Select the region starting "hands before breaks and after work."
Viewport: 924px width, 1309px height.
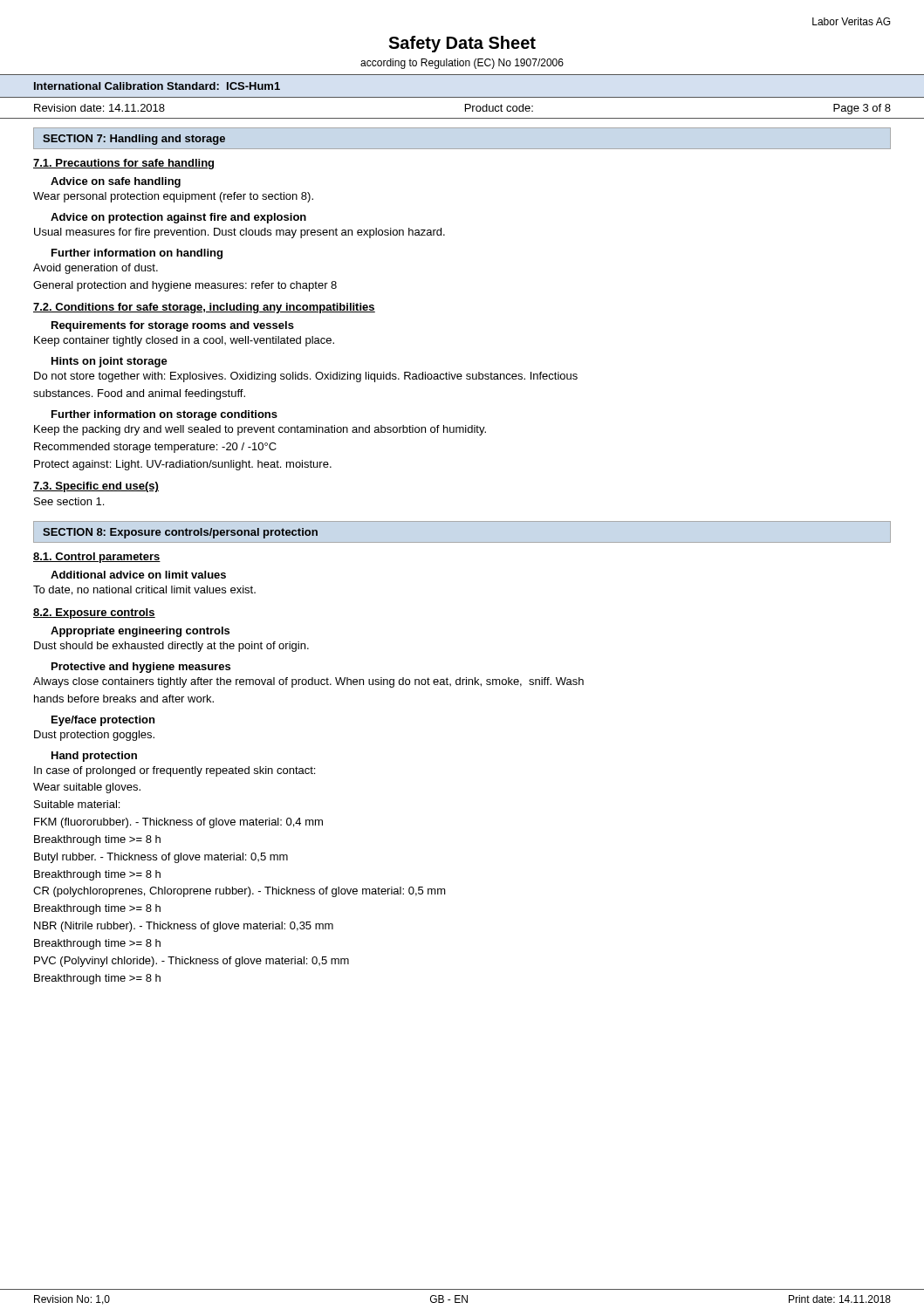124,698
